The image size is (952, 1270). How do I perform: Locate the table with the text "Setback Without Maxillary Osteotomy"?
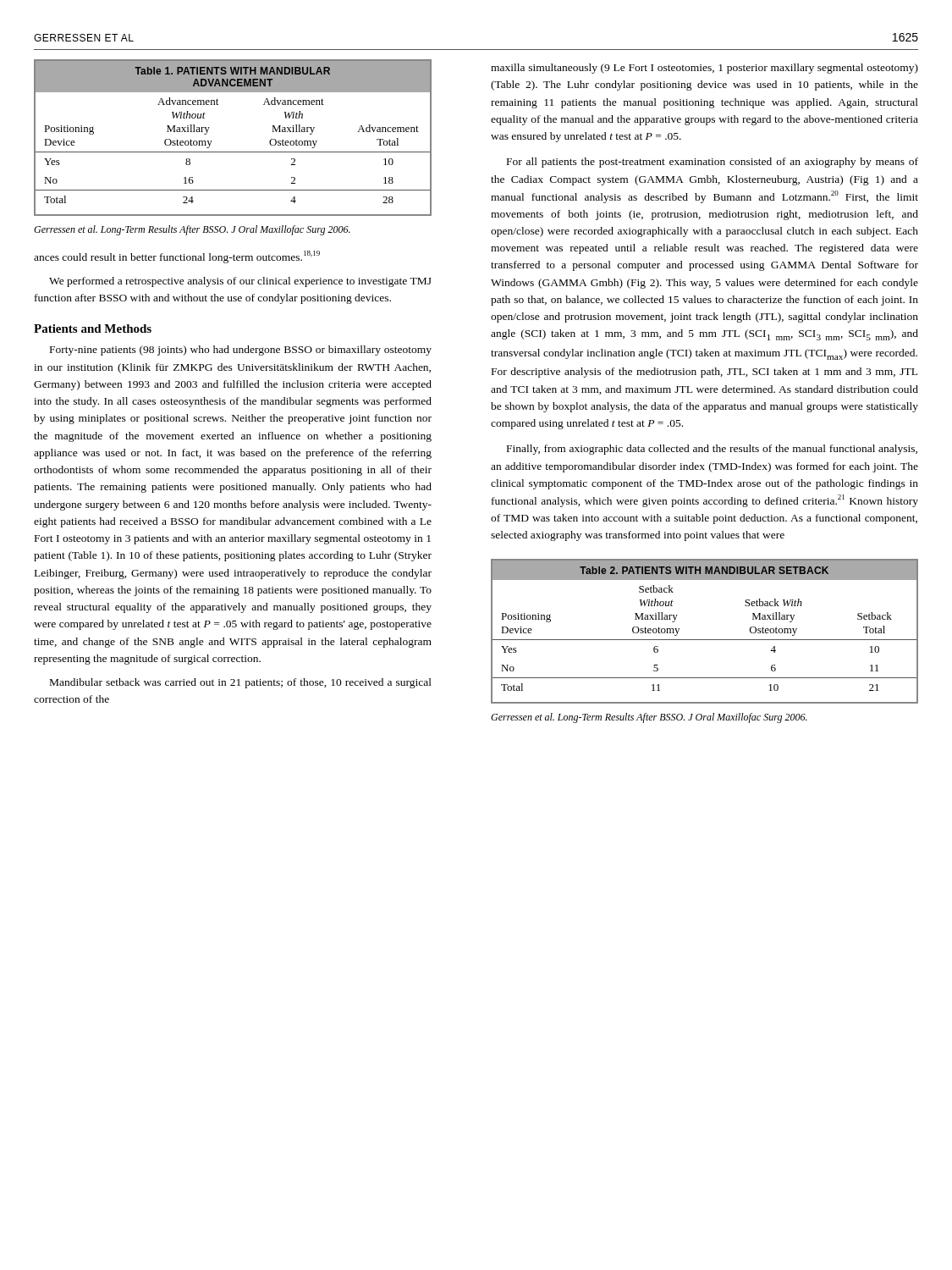[704, 631]
